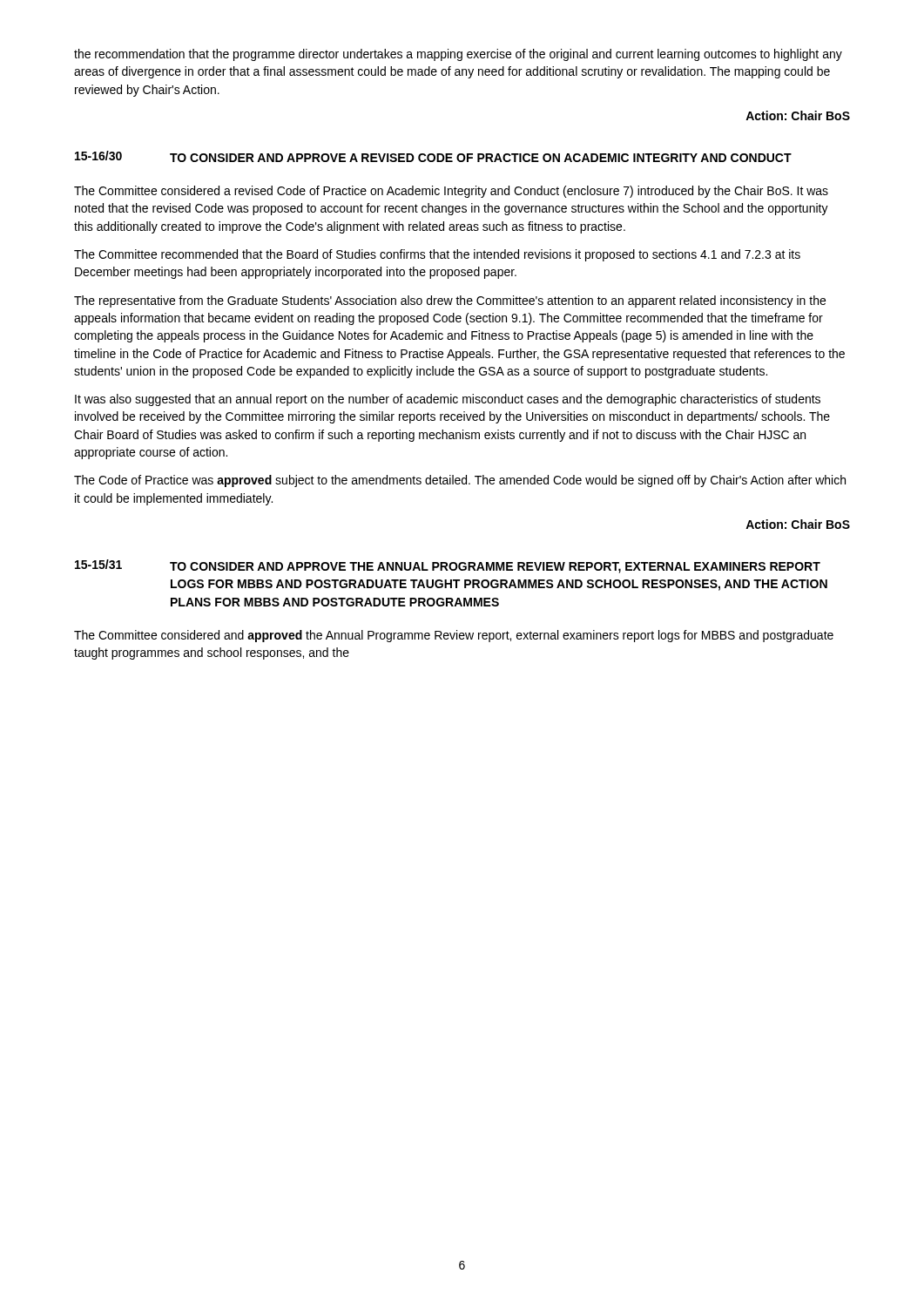The image size is (924, 1307).
Task: Locate the text starting "The Committee considered and approved"
Action: (462, 644)
